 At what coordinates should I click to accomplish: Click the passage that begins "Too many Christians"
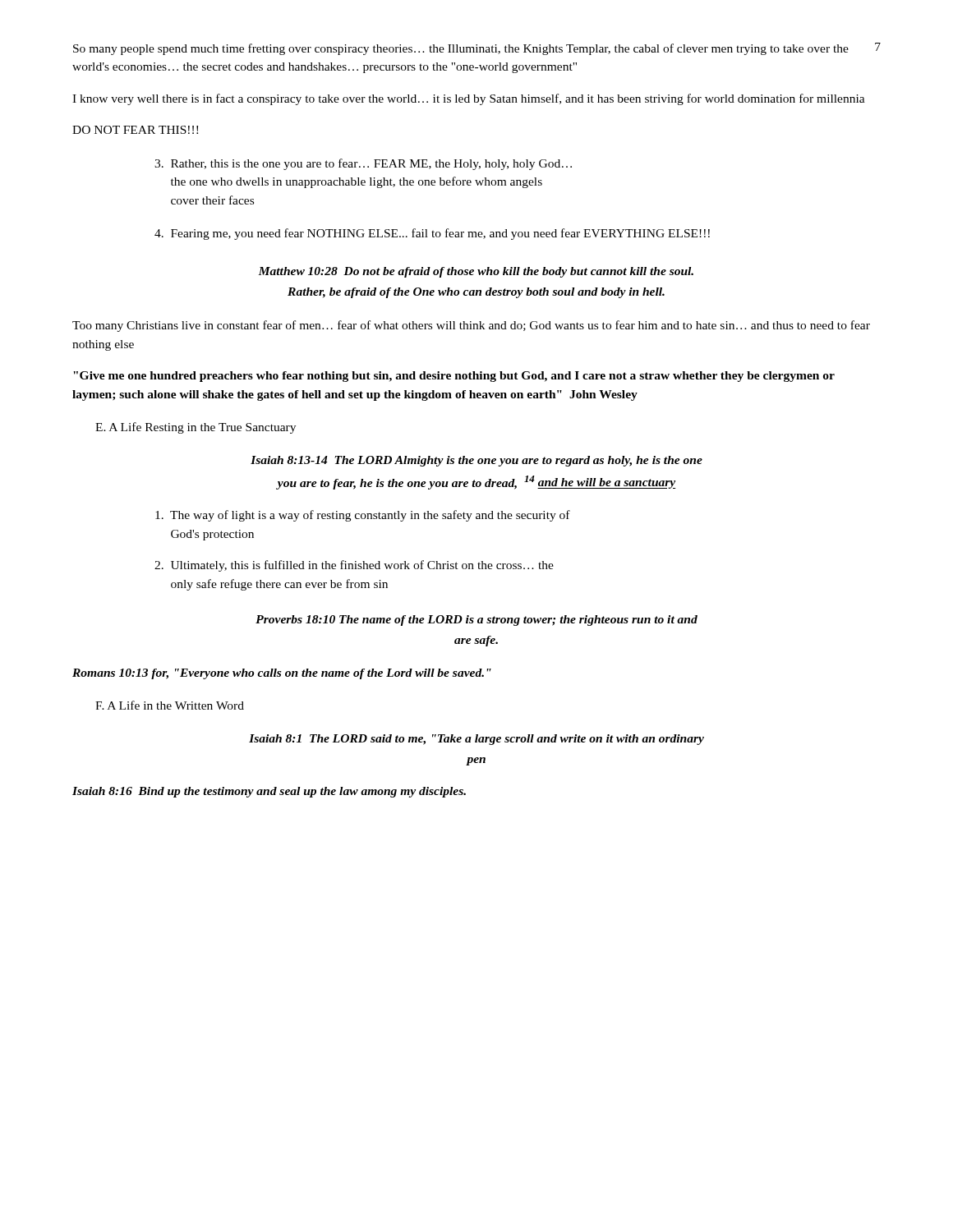pyautogui.click(x=471, y=334)
